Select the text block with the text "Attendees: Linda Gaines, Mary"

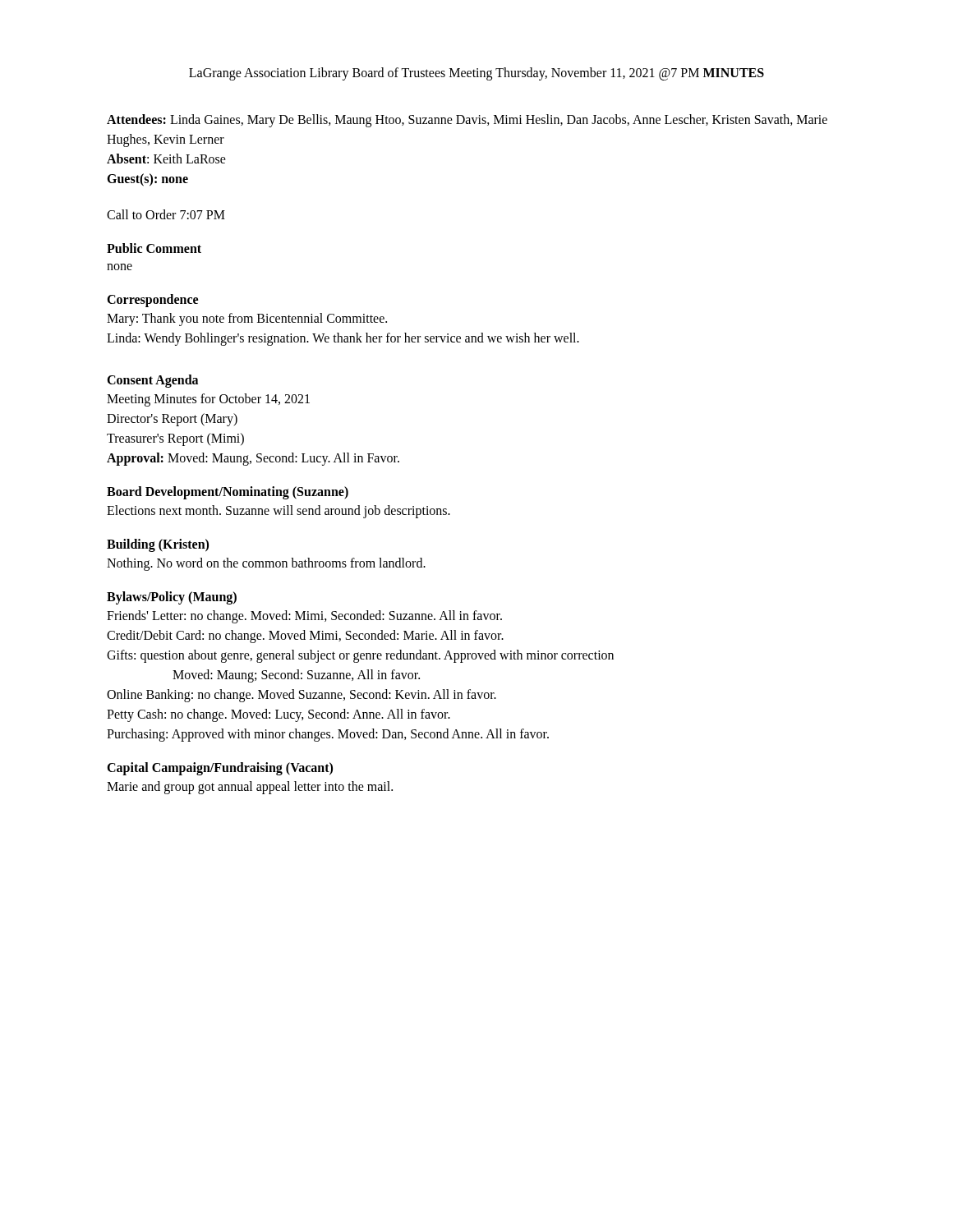[x=467, y=121]
